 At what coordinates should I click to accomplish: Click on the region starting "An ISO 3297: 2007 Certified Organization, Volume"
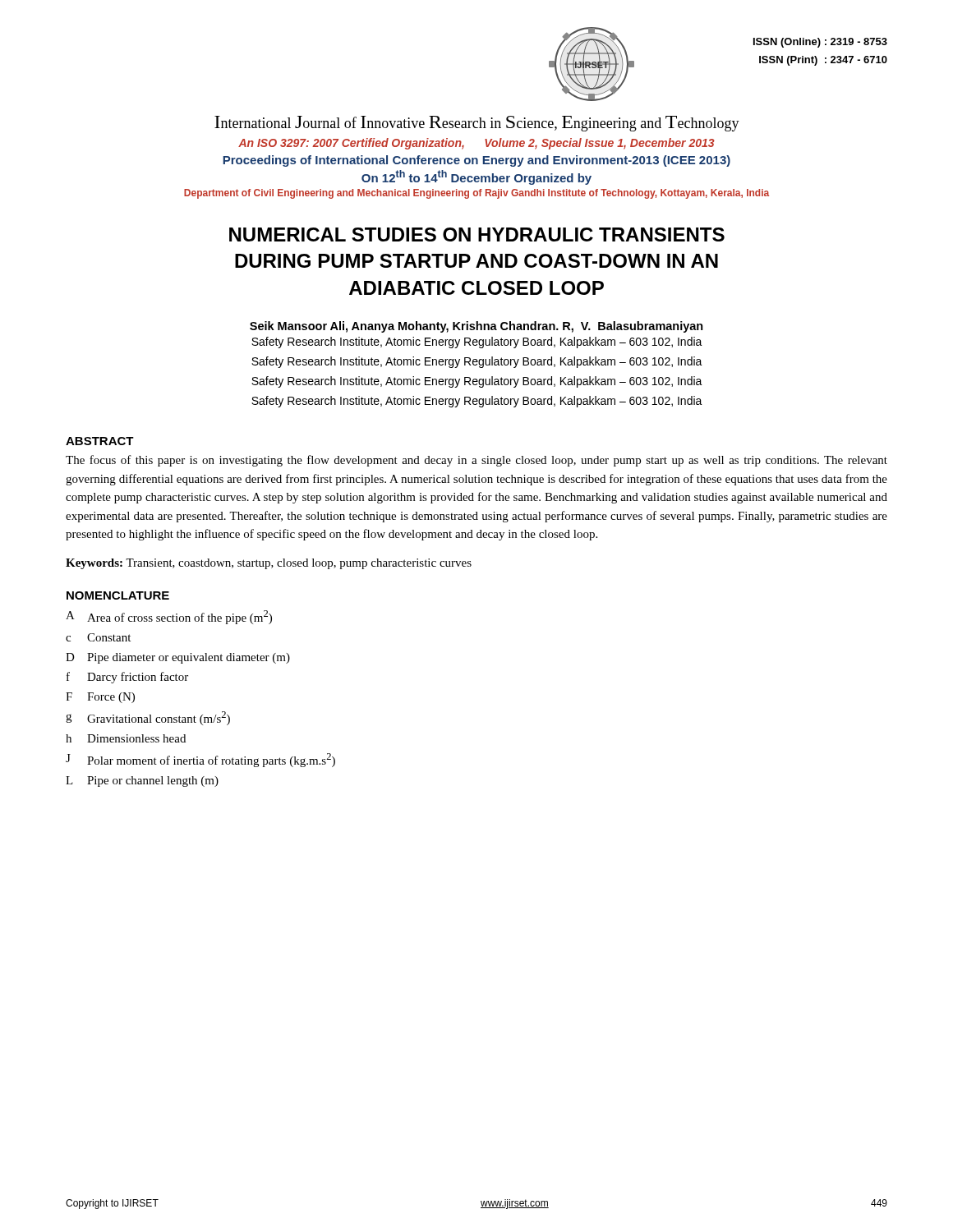[476, 143]
